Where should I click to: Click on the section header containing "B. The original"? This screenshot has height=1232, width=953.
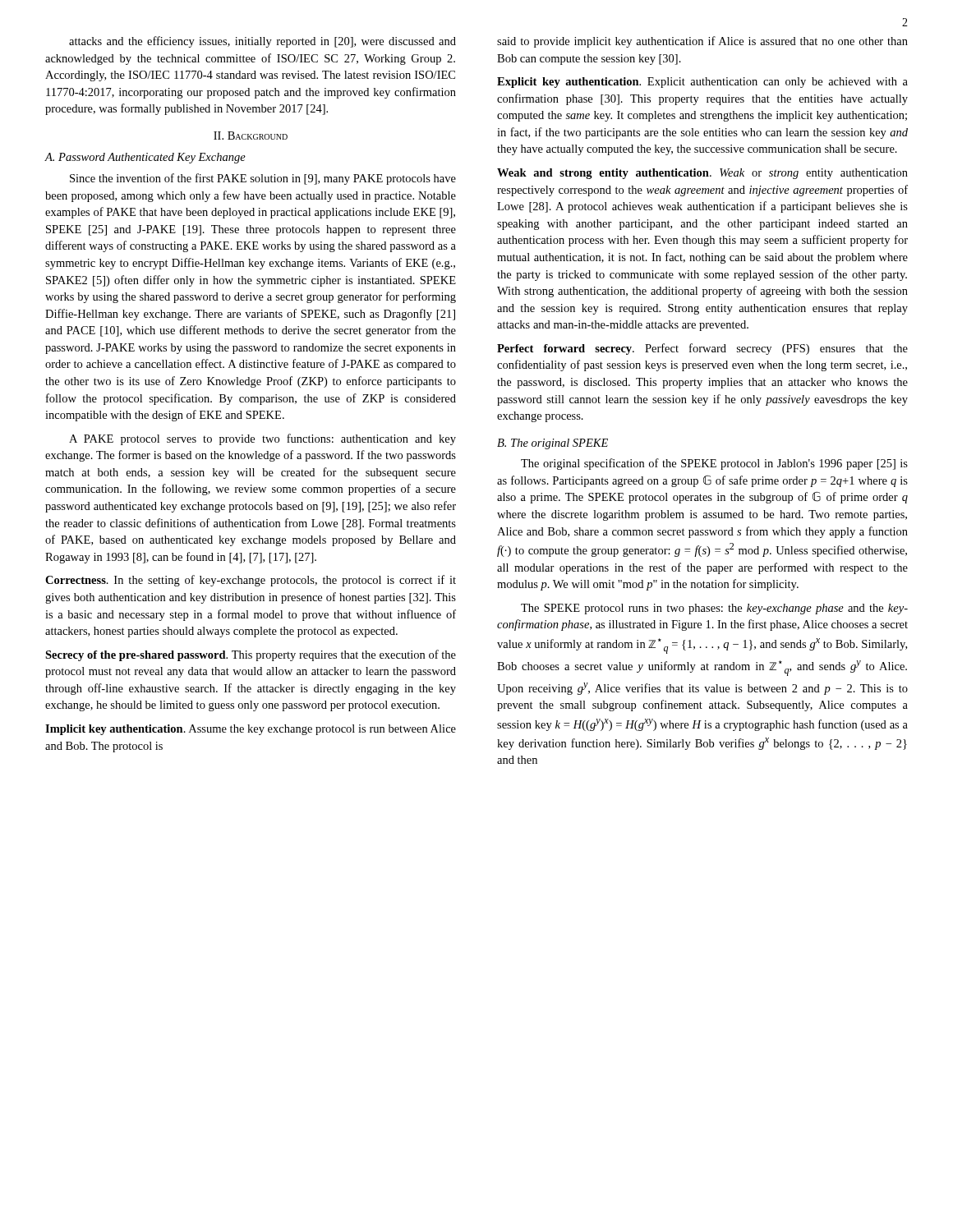pyautogui.click(x=553, y=442)
